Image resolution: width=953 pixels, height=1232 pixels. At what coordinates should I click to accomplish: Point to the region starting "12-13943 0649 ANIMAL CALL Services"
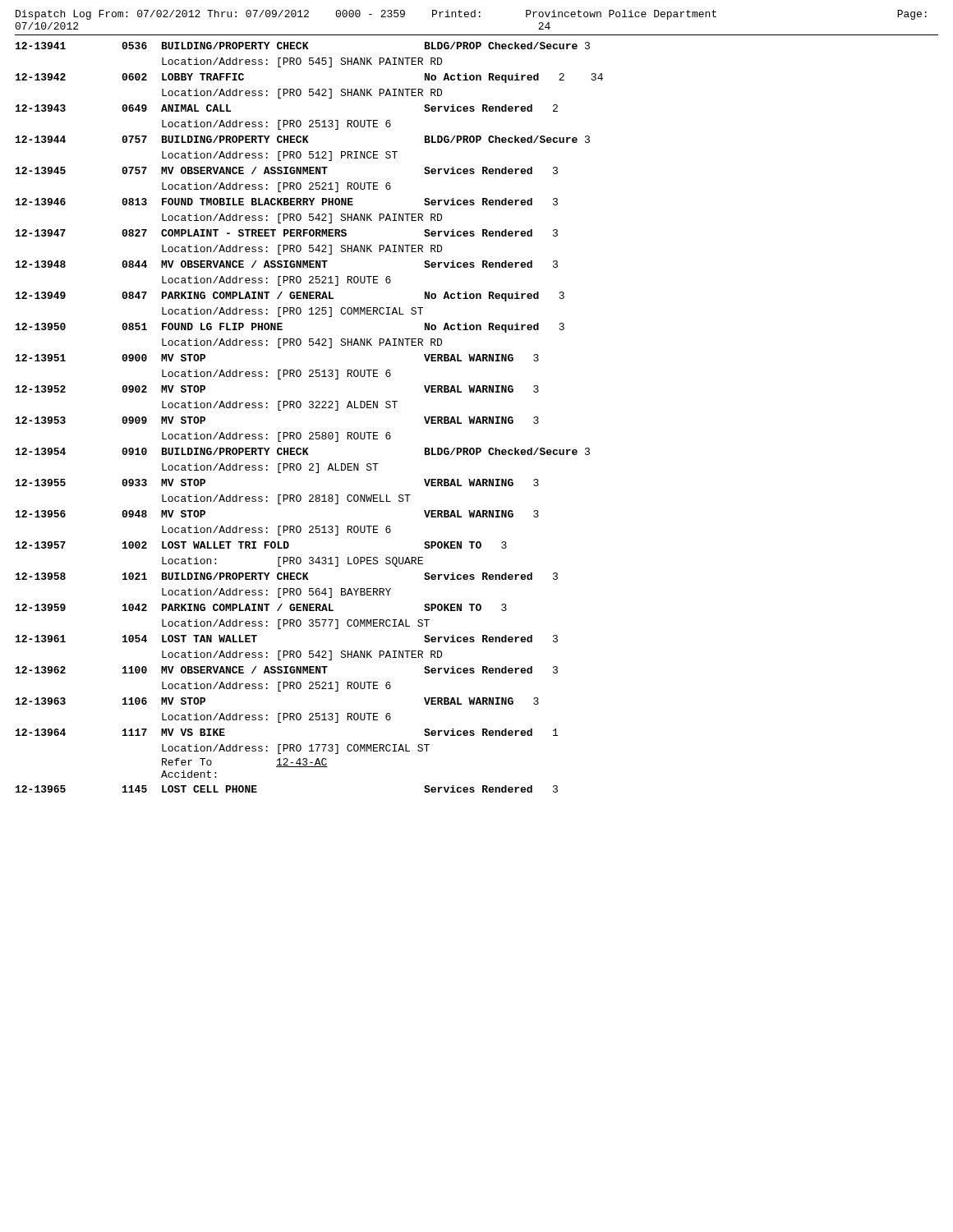coord(476,117)
